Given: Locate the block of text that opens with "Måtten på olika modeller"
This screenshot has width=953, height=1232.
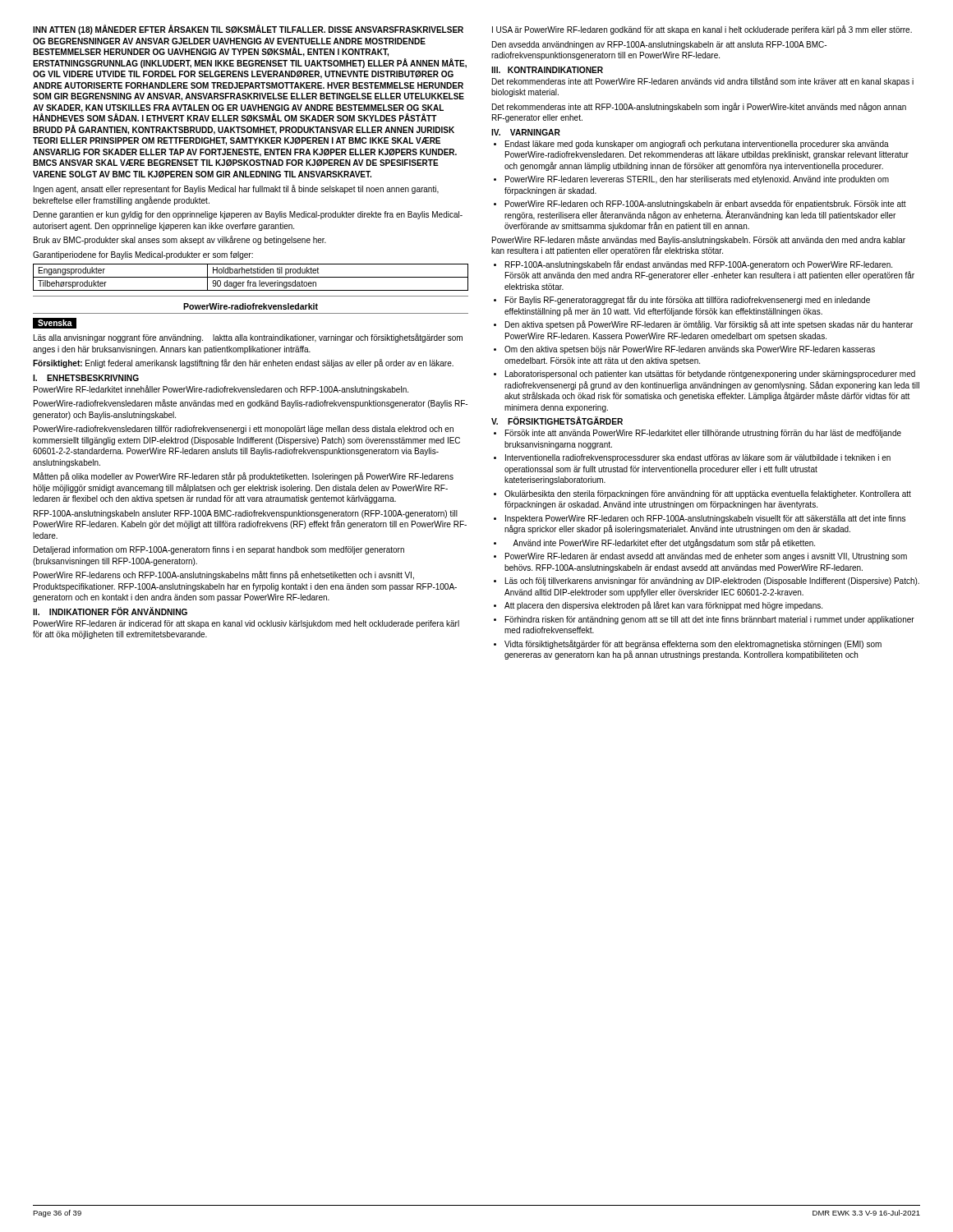Looking at the screenshot, I should click(x=243, y=488).
